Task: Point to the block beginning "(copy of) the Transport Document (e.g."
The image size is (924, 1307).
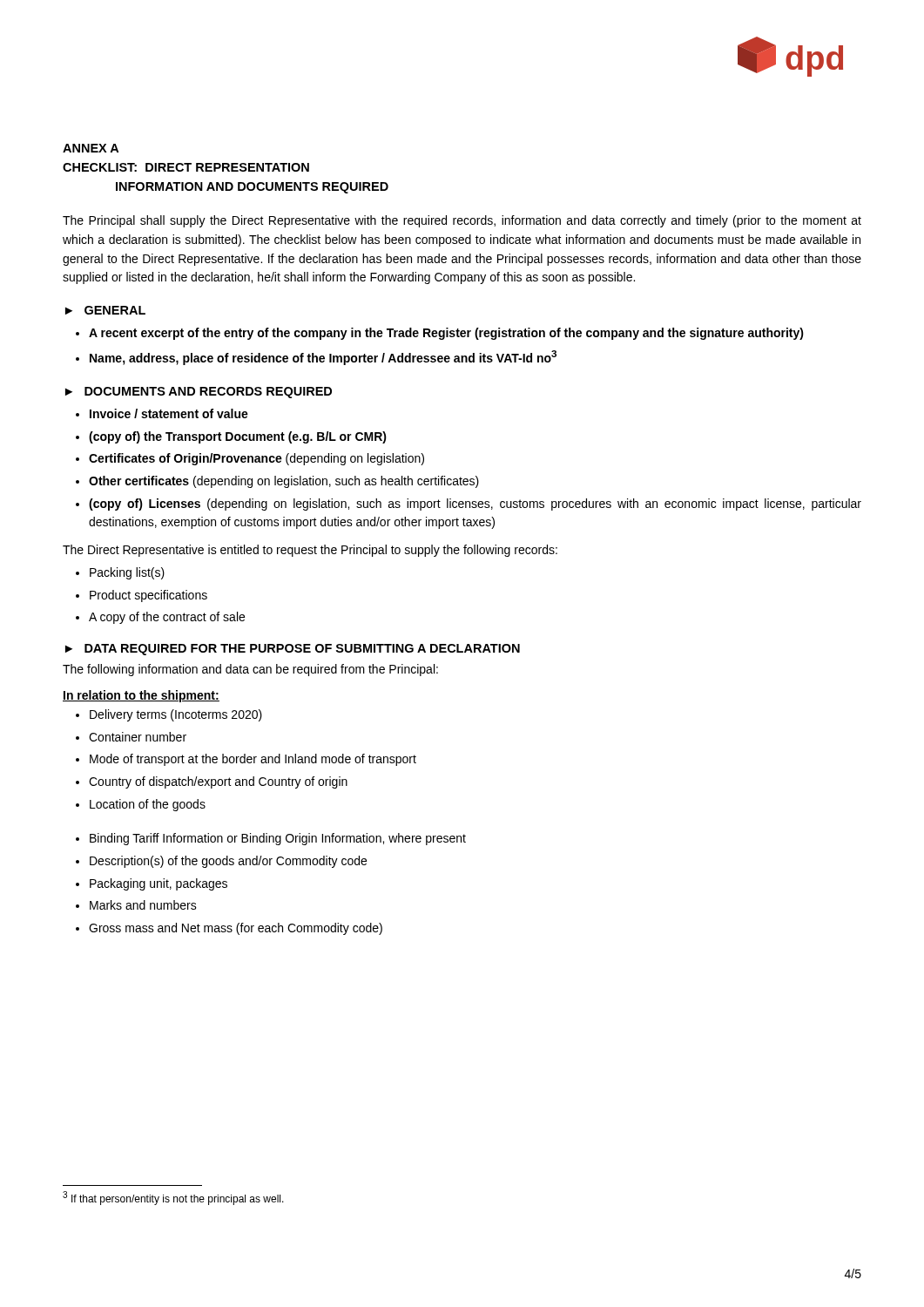Action: pos(231,437)
